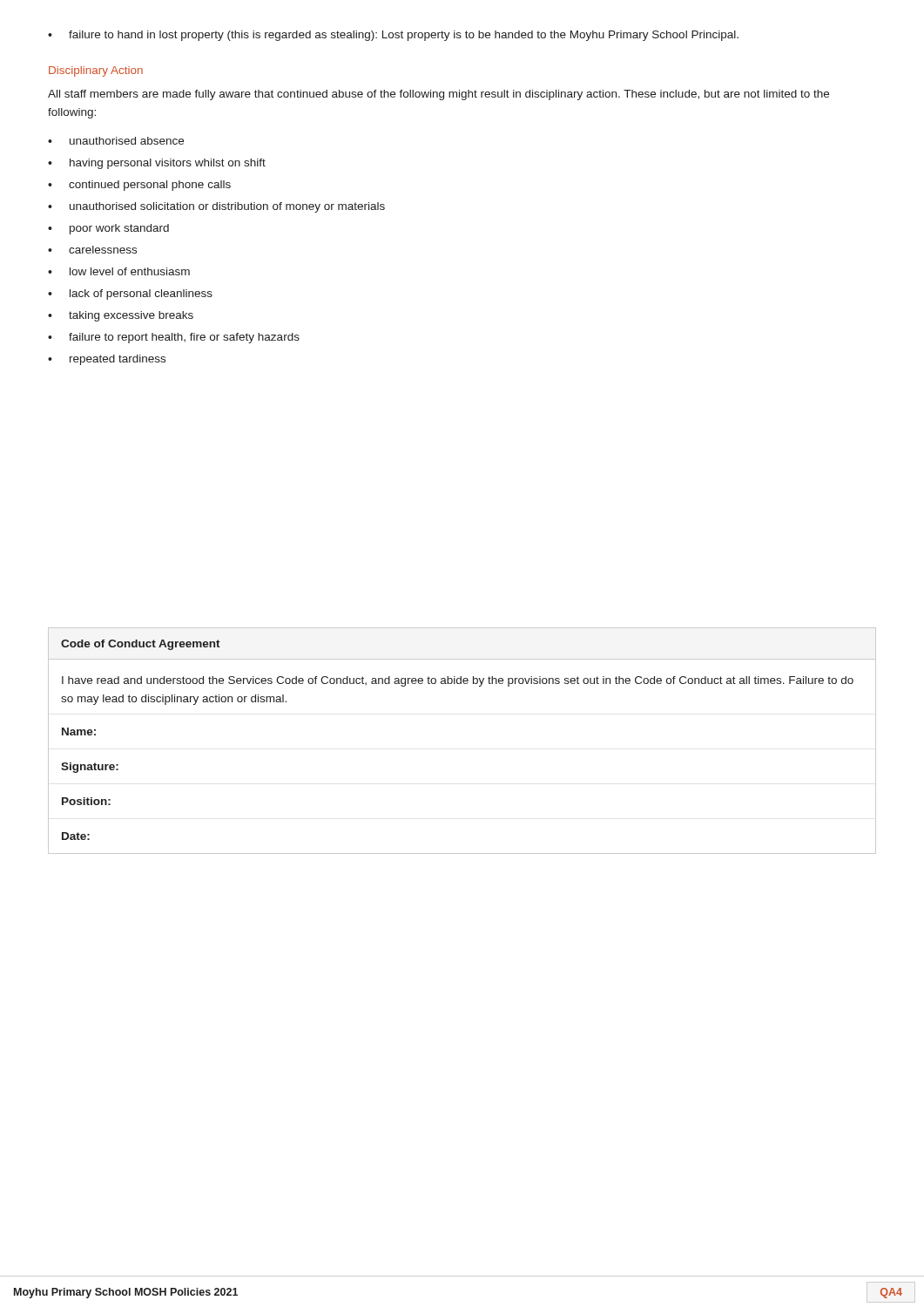Find "• lack of personal cleanliness" on this page
The image size is (924, 1307).
click(x=130, y=294)
